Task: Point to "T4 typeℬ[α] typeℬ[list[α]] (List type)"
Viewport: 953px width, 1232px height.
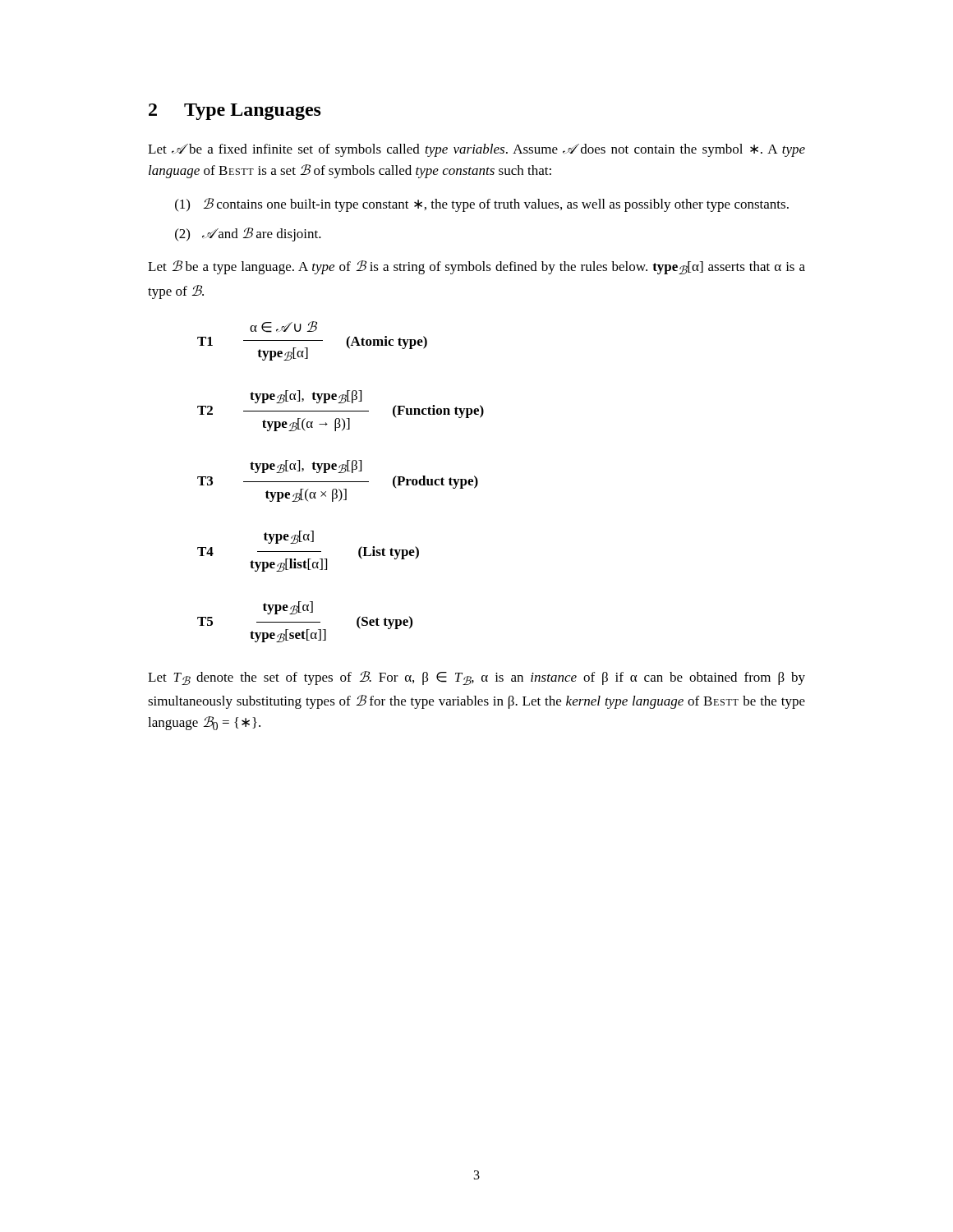Action: click(308, 552)
